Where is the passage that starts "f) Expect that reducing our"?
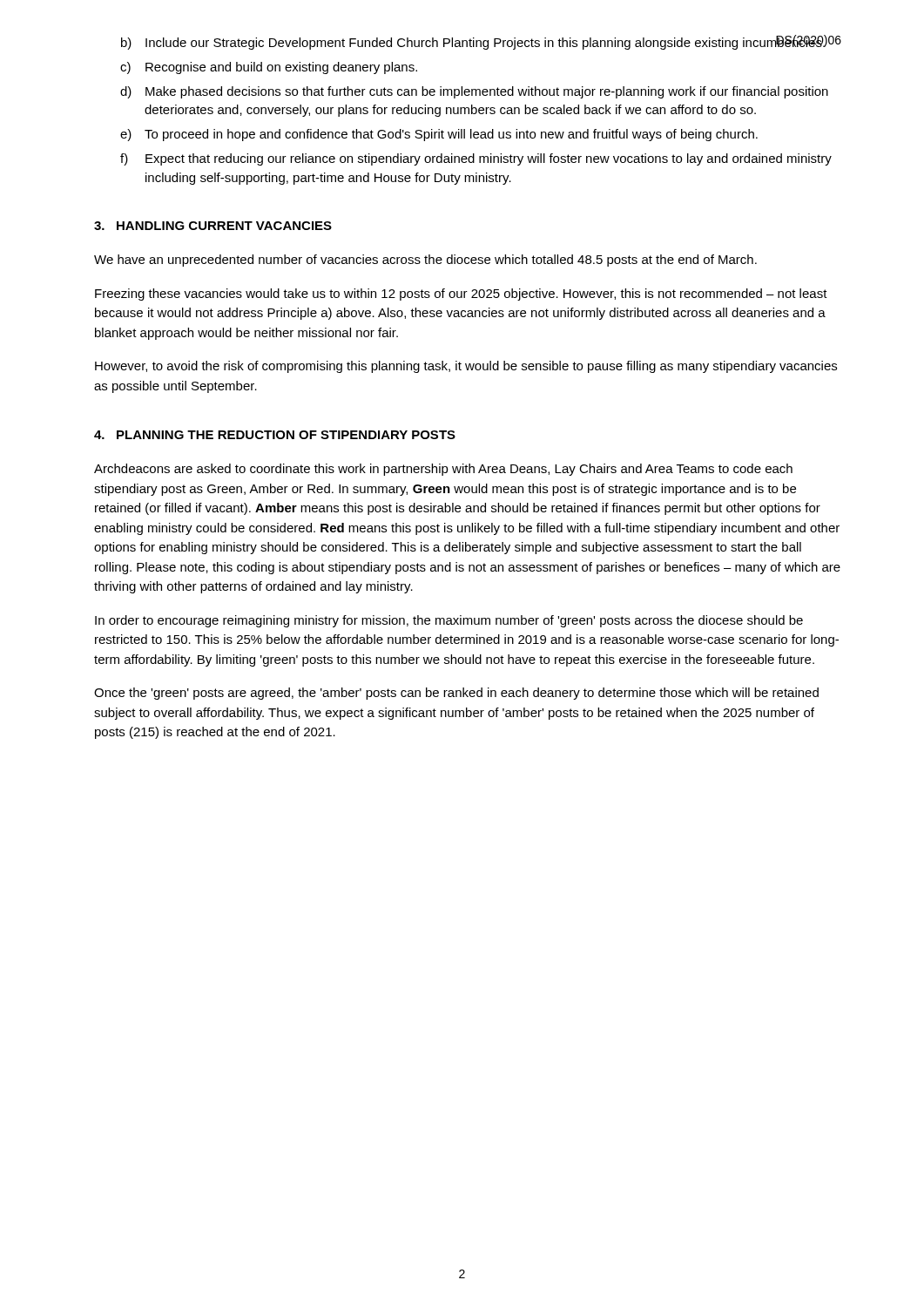The image size is (924, 1307). 481,168
